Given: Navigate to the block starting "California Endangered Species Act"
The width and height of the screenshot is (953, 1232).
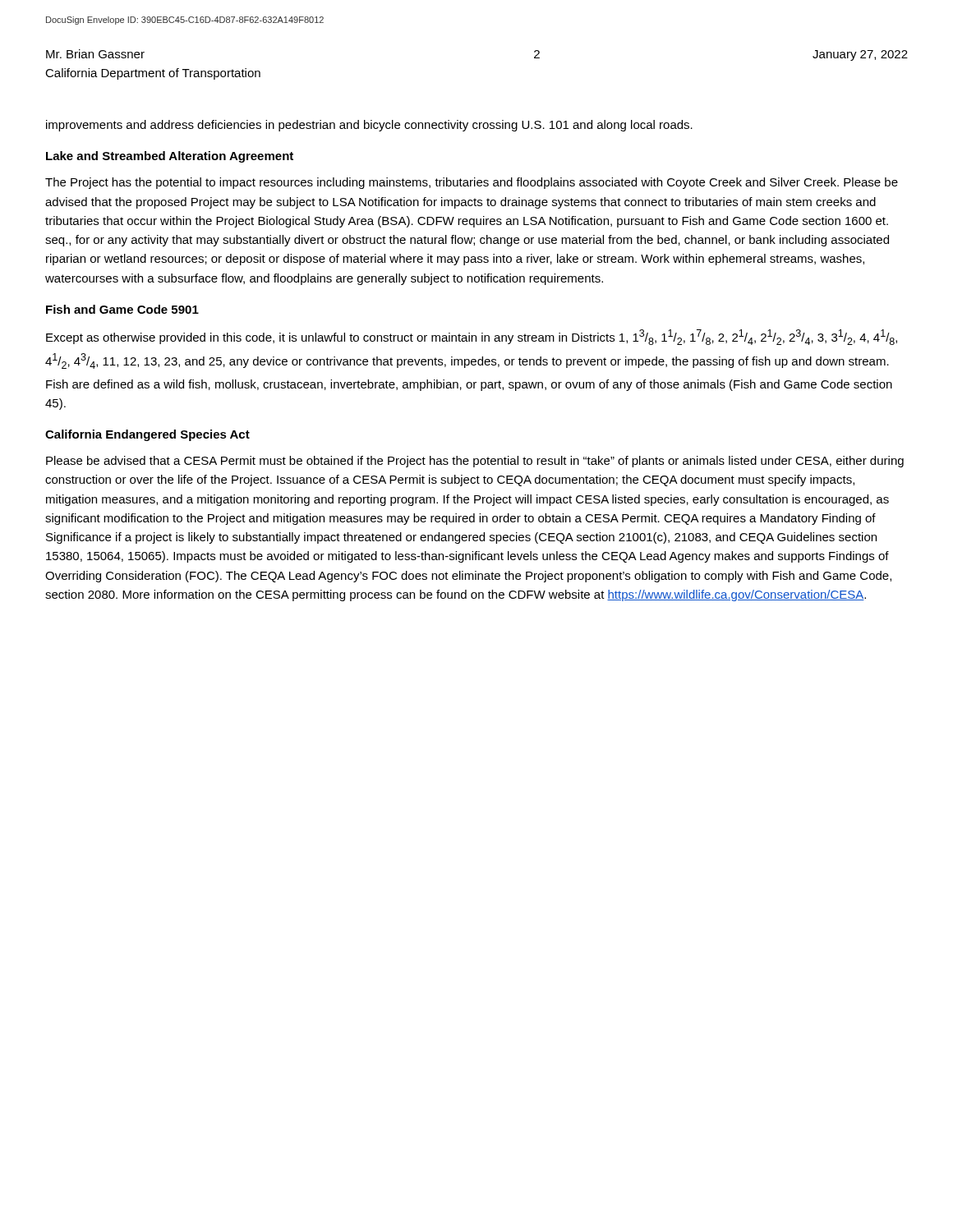Looking at the screenshot, I should tap(147, 434).
